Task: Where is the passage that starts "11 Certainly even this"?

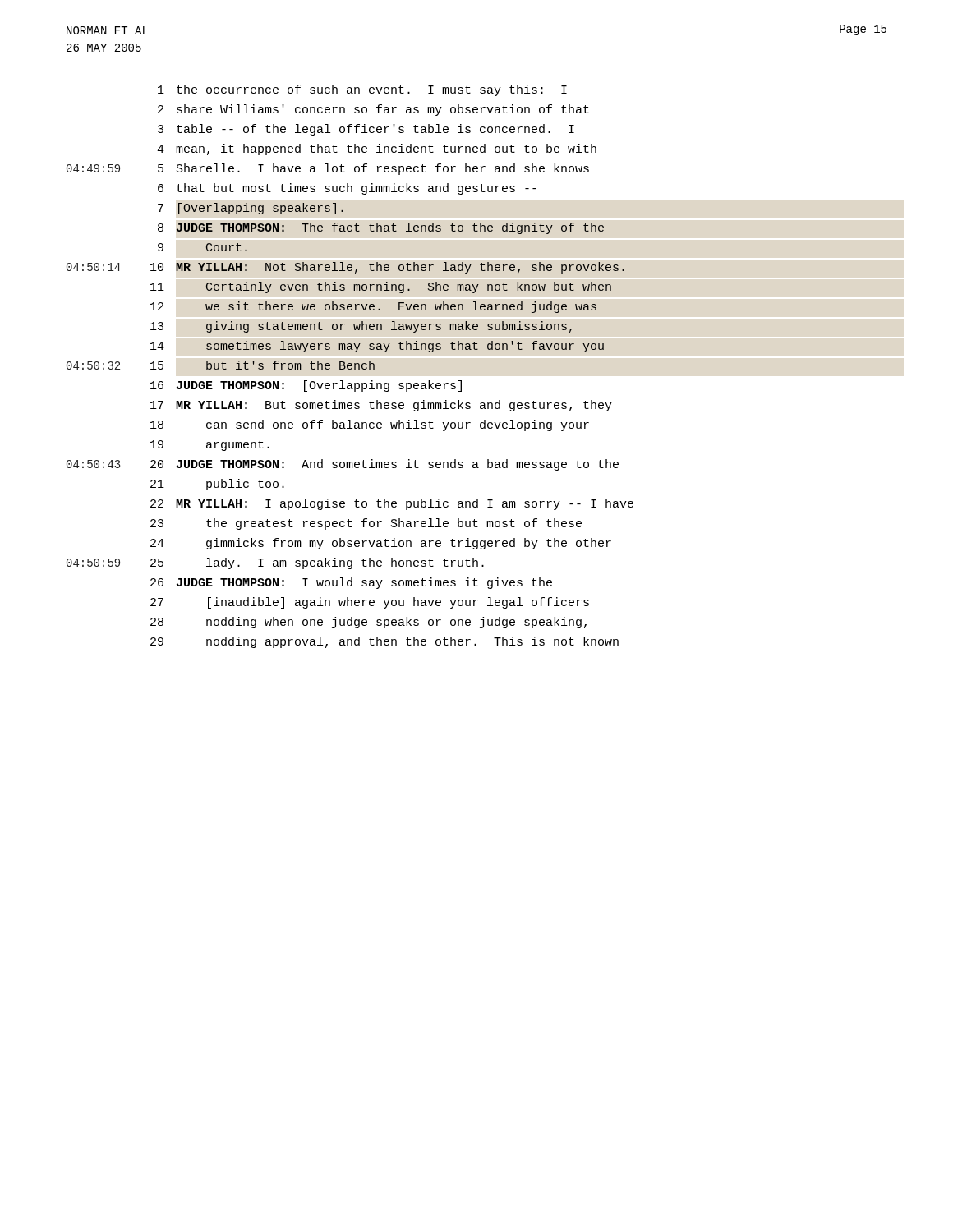Action: 518,288
